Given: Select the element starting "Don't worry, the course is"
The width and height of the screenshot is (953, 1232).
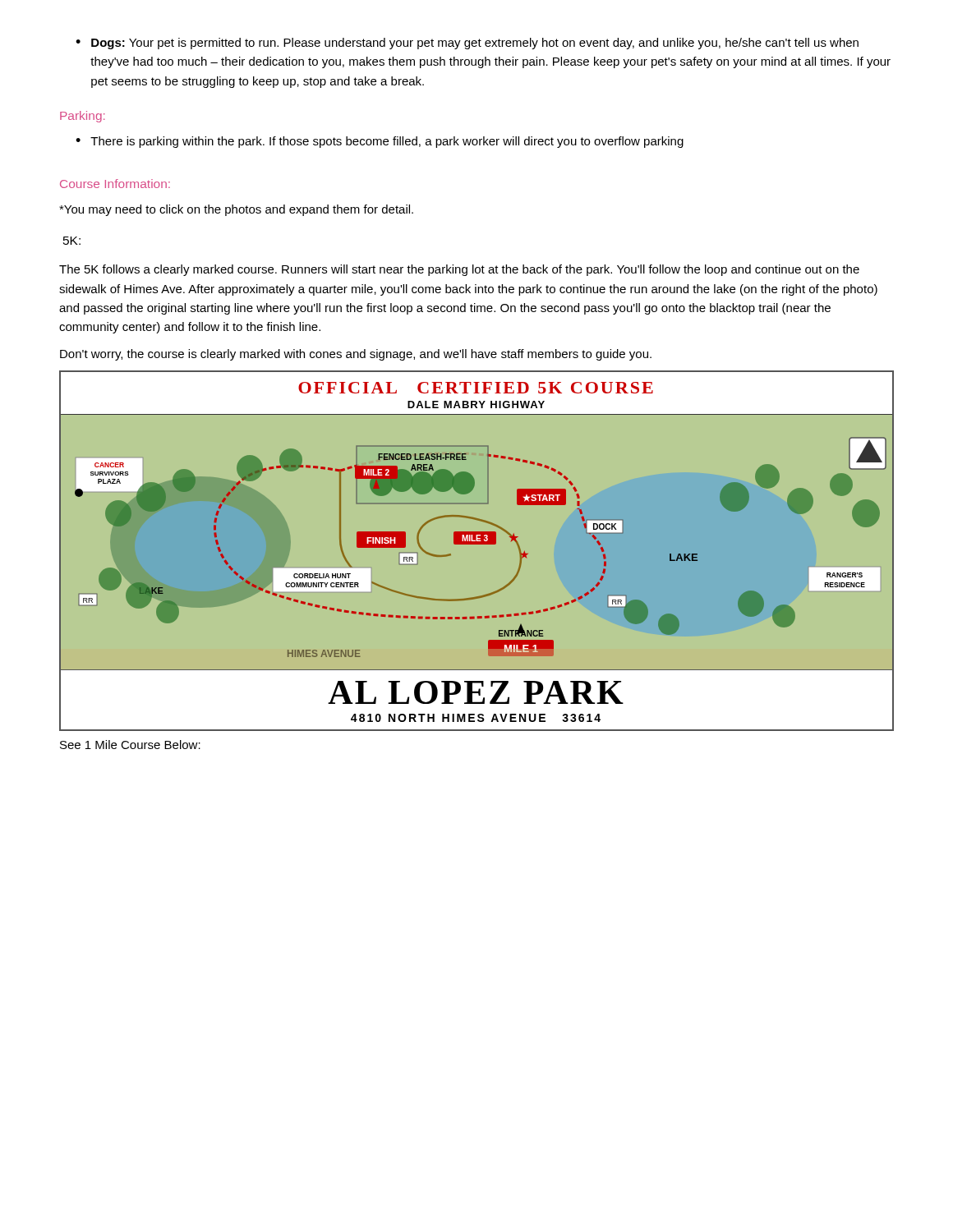Looking at the screenshot, I should pyautogui.click(x=356, y=354).
